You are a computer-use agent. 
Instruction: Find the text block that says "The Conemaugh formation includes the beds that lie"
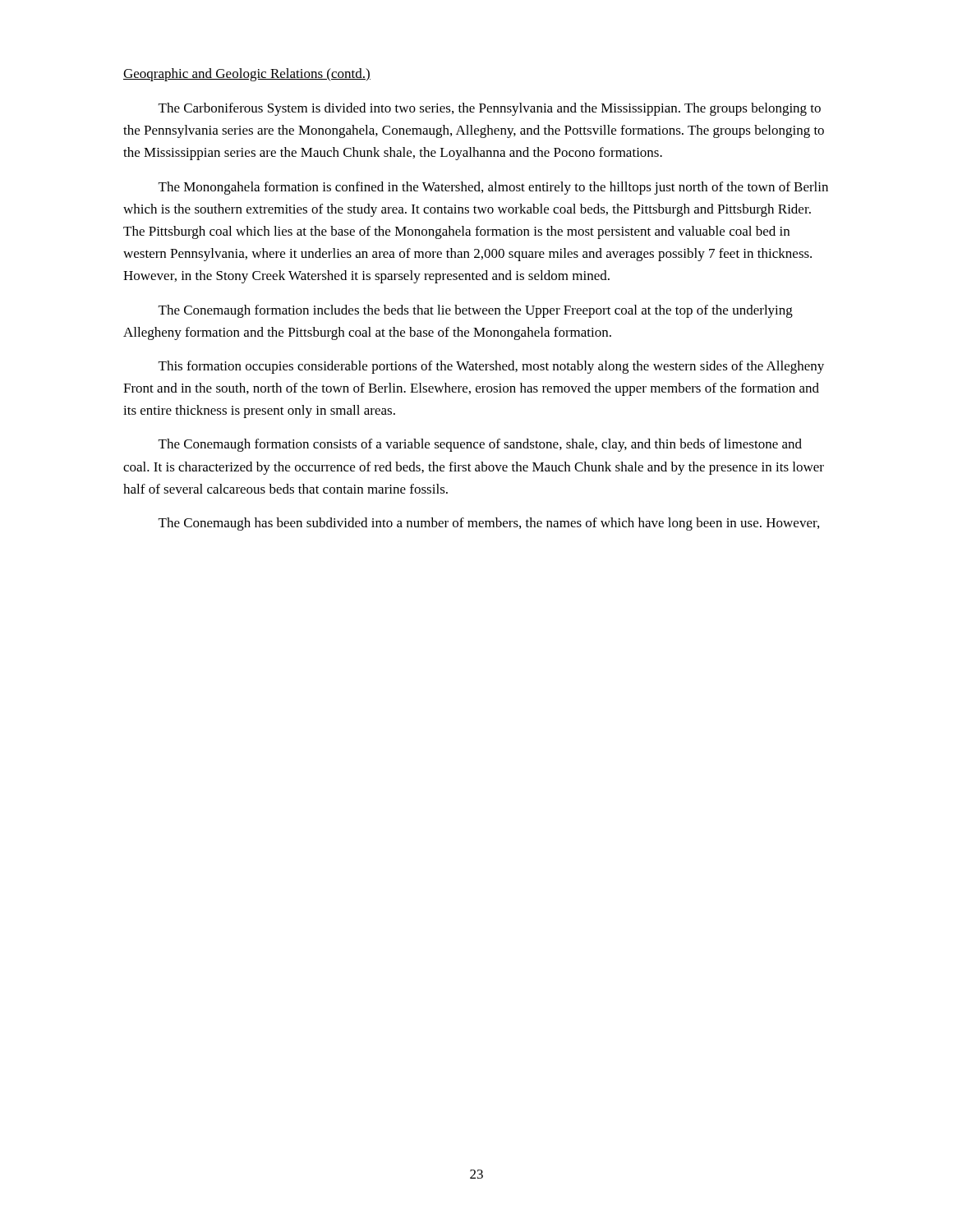point(458,321)
